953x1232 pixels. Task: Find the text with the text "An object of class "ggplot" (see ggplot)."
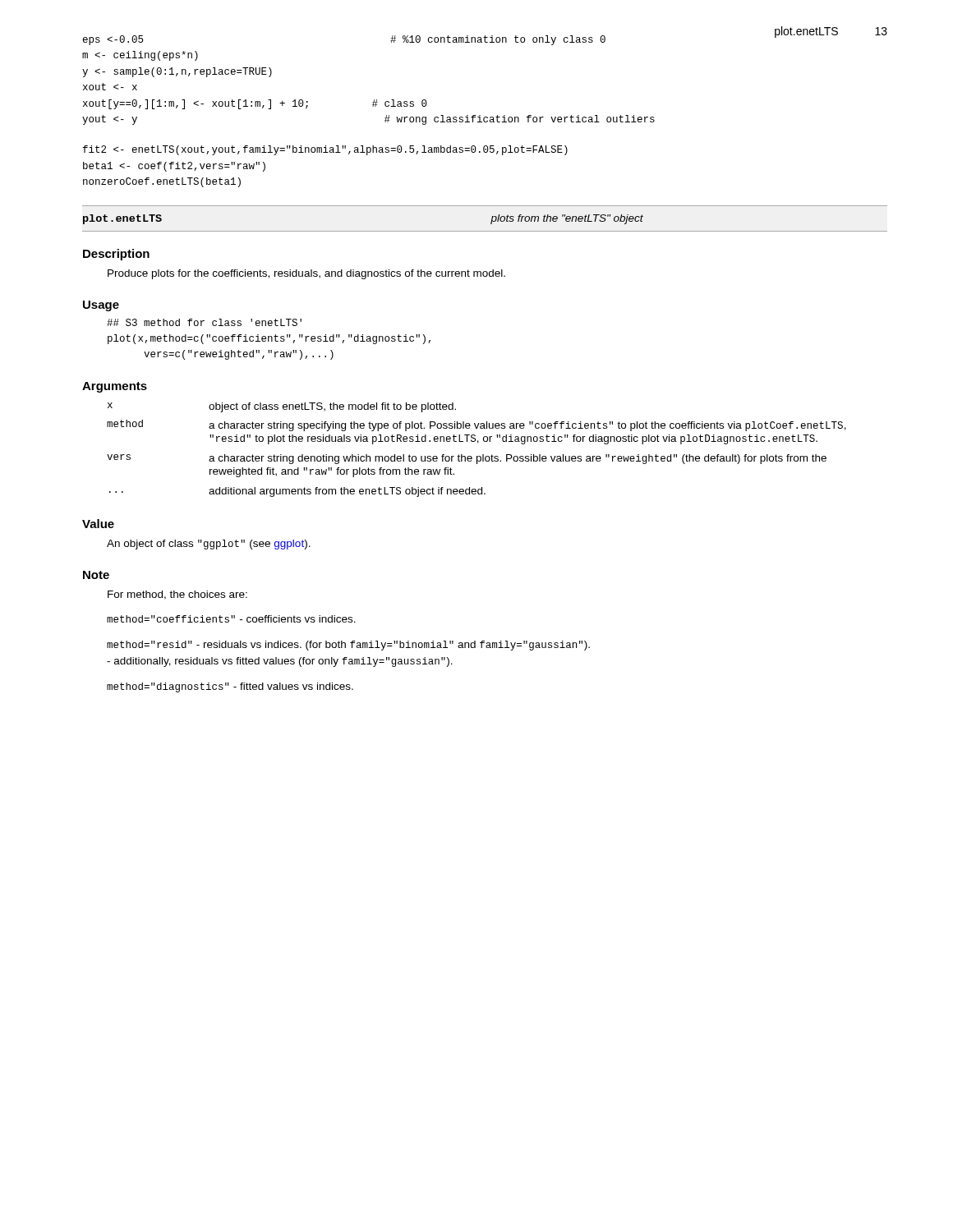coord(209,543)
